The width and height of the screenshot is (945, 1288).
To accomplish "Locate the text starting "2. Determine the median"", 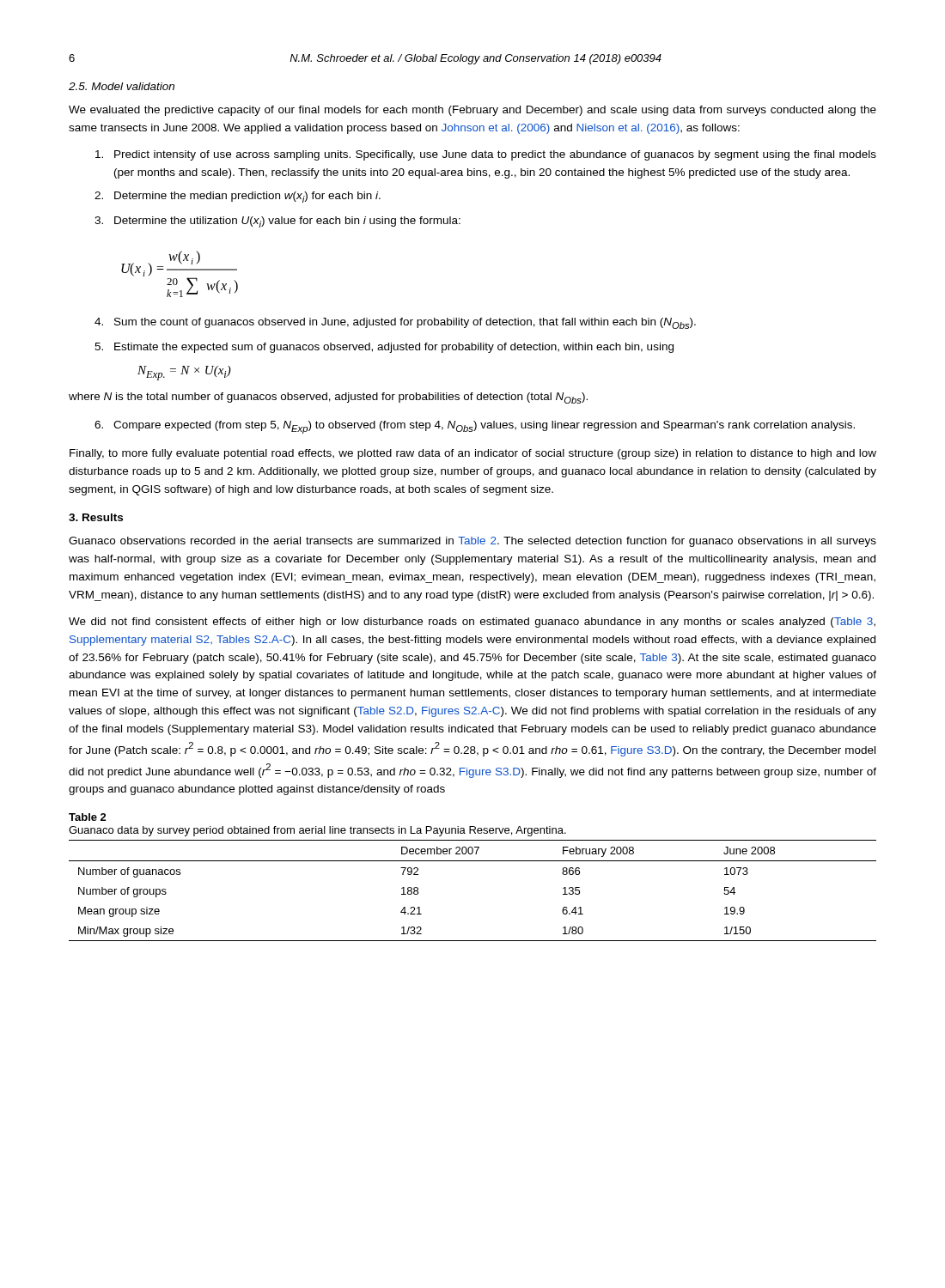I will [x=238, y=197].
